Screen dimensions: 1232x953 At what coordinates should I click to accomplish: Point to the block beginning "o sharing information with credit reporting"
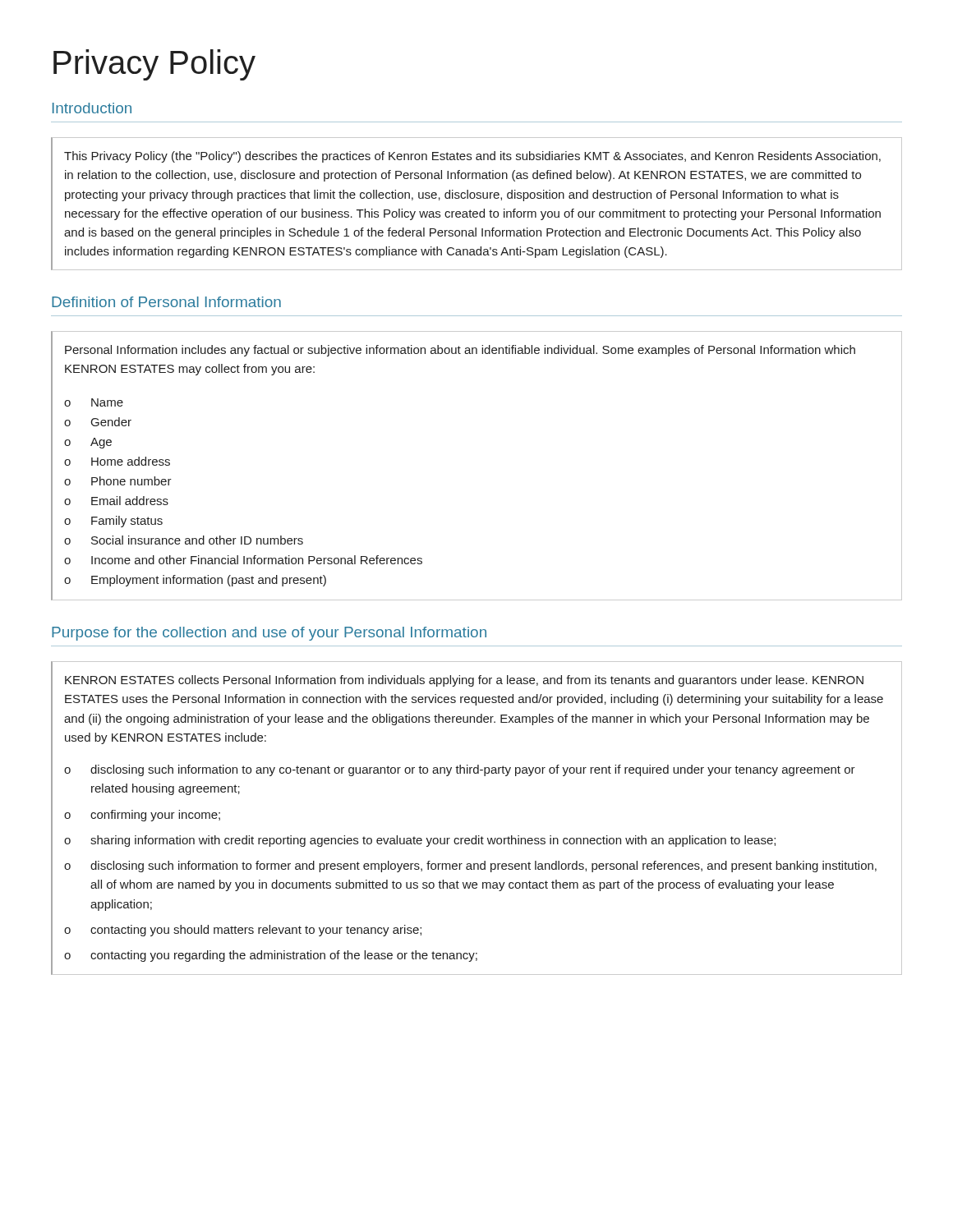[x=477, y=840]
